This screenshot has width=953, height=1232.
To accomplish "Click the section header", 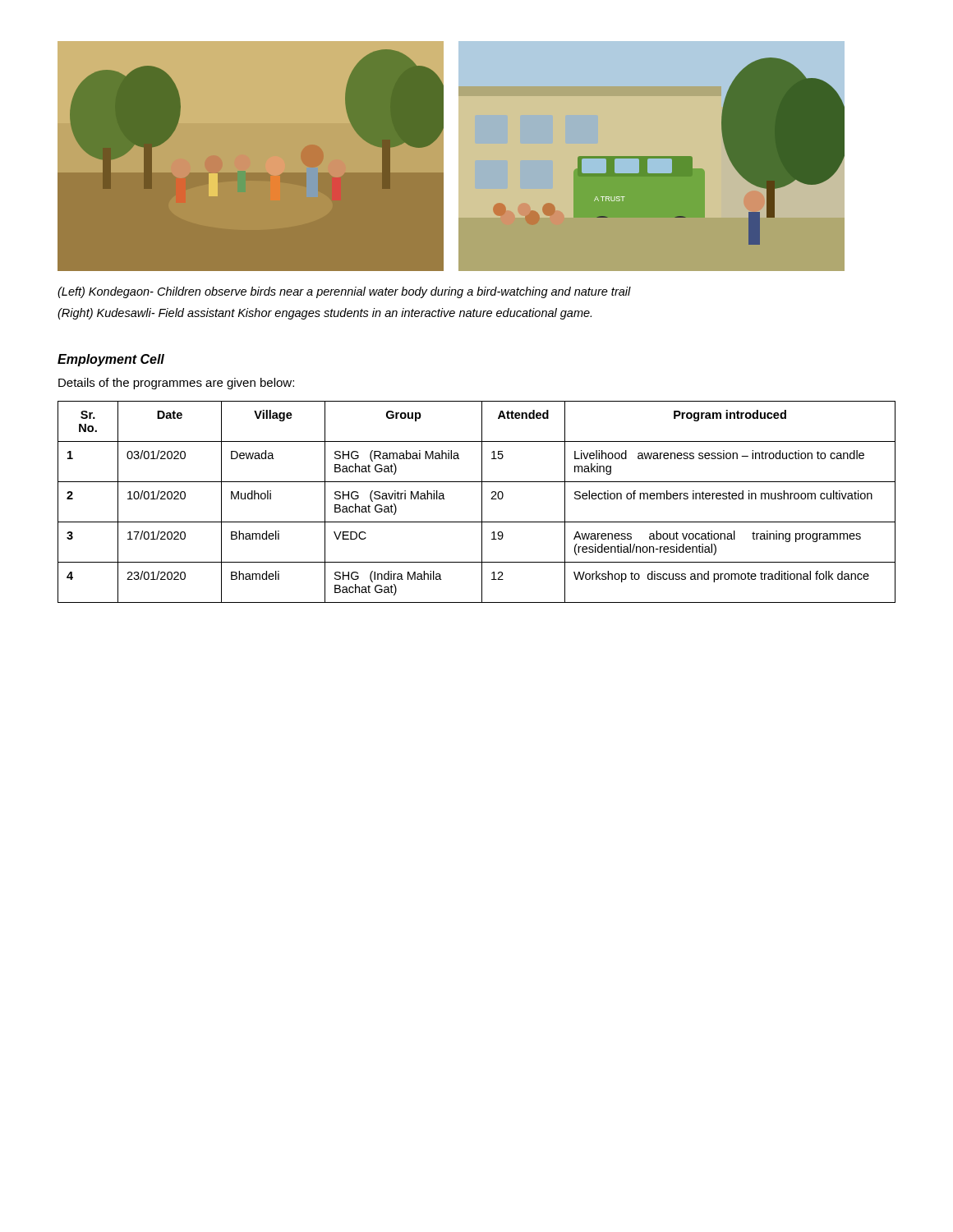I will pyautogui.click(x=111, y=359).
